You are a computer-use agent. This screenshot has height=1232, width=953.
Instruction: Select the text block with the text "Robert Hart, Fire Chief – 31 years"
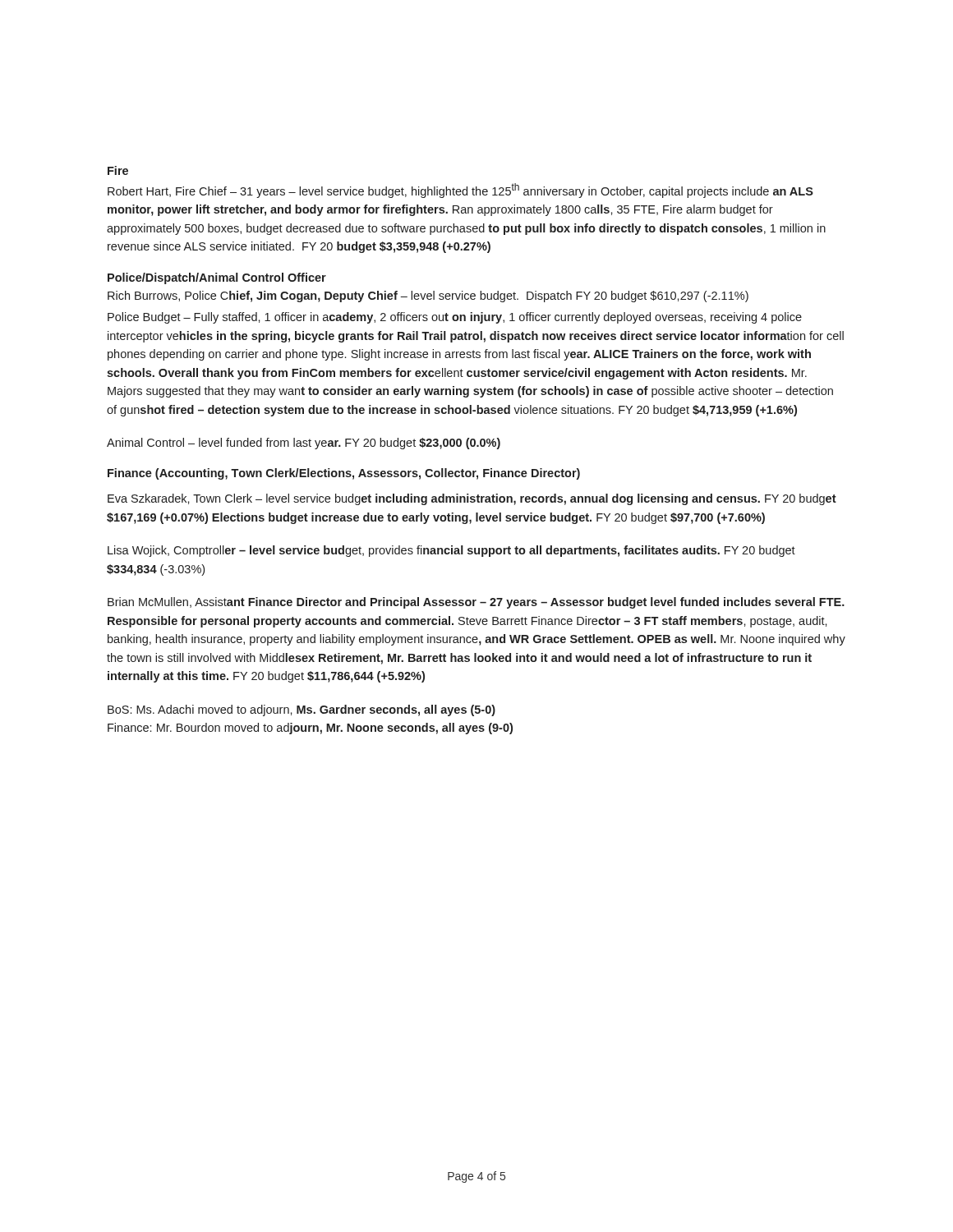466,217
